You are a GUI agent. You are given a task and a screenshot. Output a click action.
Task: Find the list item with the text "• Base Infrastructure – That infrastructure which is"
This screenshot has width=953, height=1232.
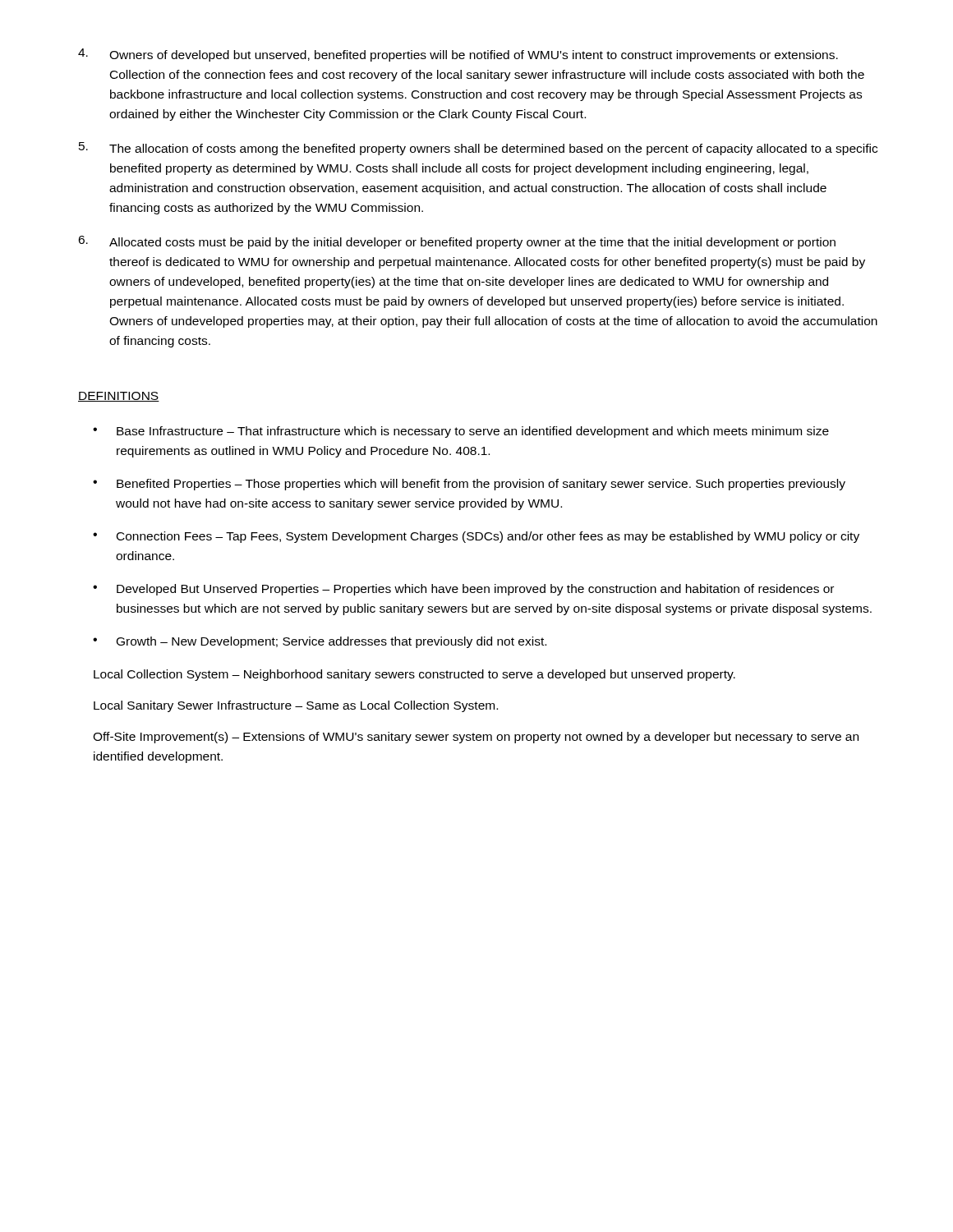pyautogui.click(x=479, y=441)
